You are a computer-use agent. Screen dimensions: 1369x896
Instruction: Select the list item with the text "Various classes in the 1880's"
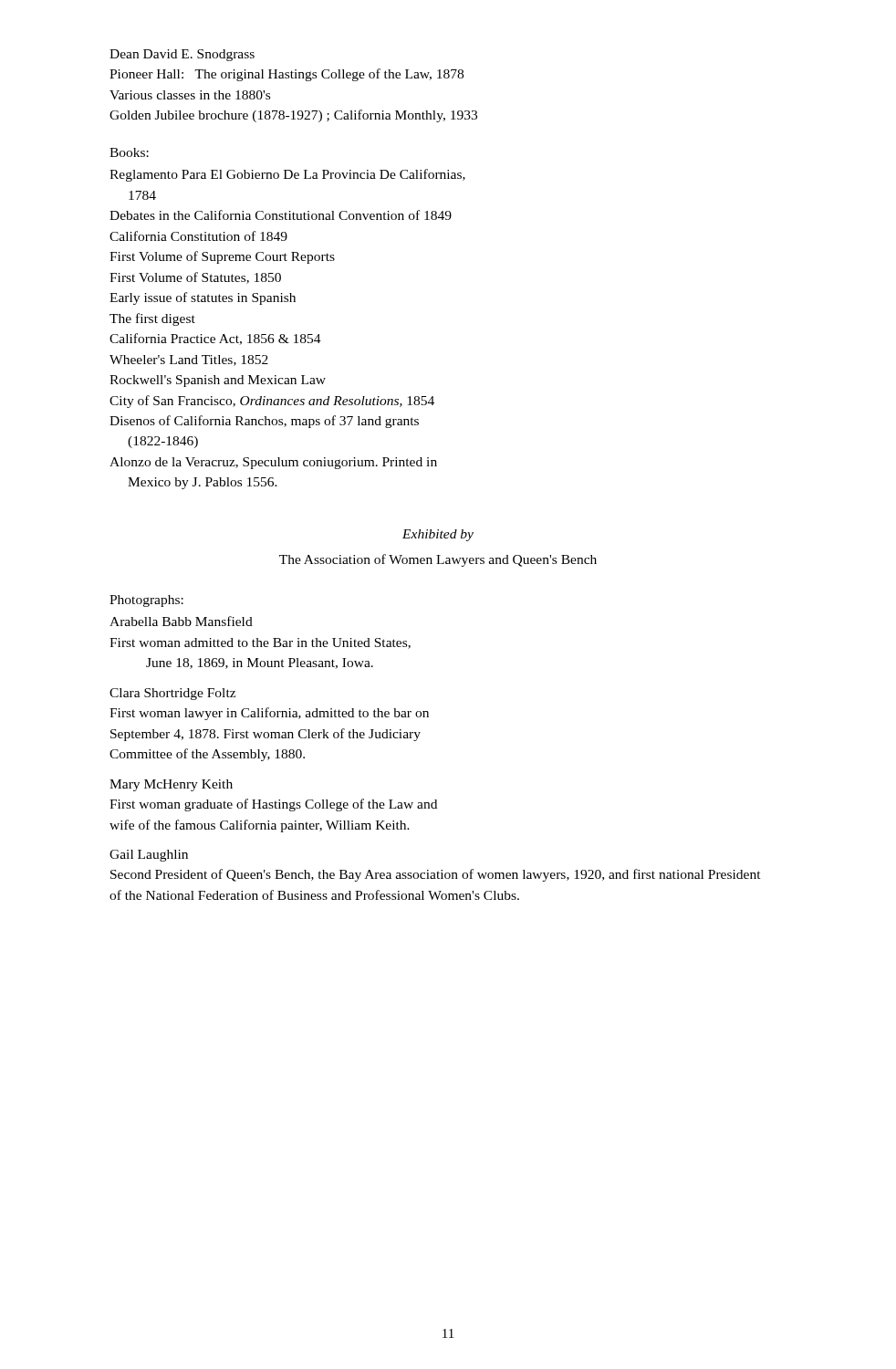190,94
